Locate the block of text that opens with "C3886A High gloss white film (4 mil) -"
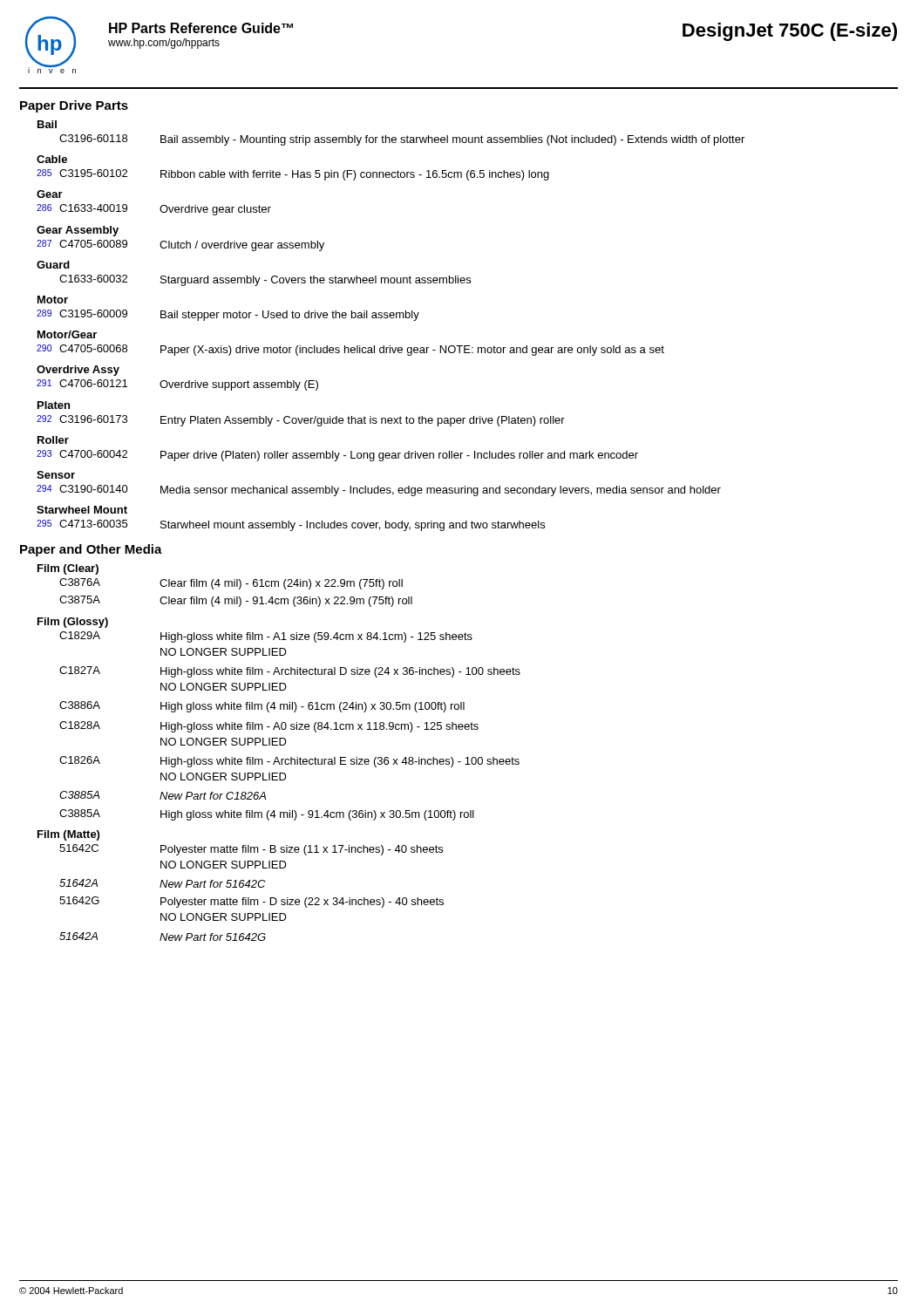 467,707
